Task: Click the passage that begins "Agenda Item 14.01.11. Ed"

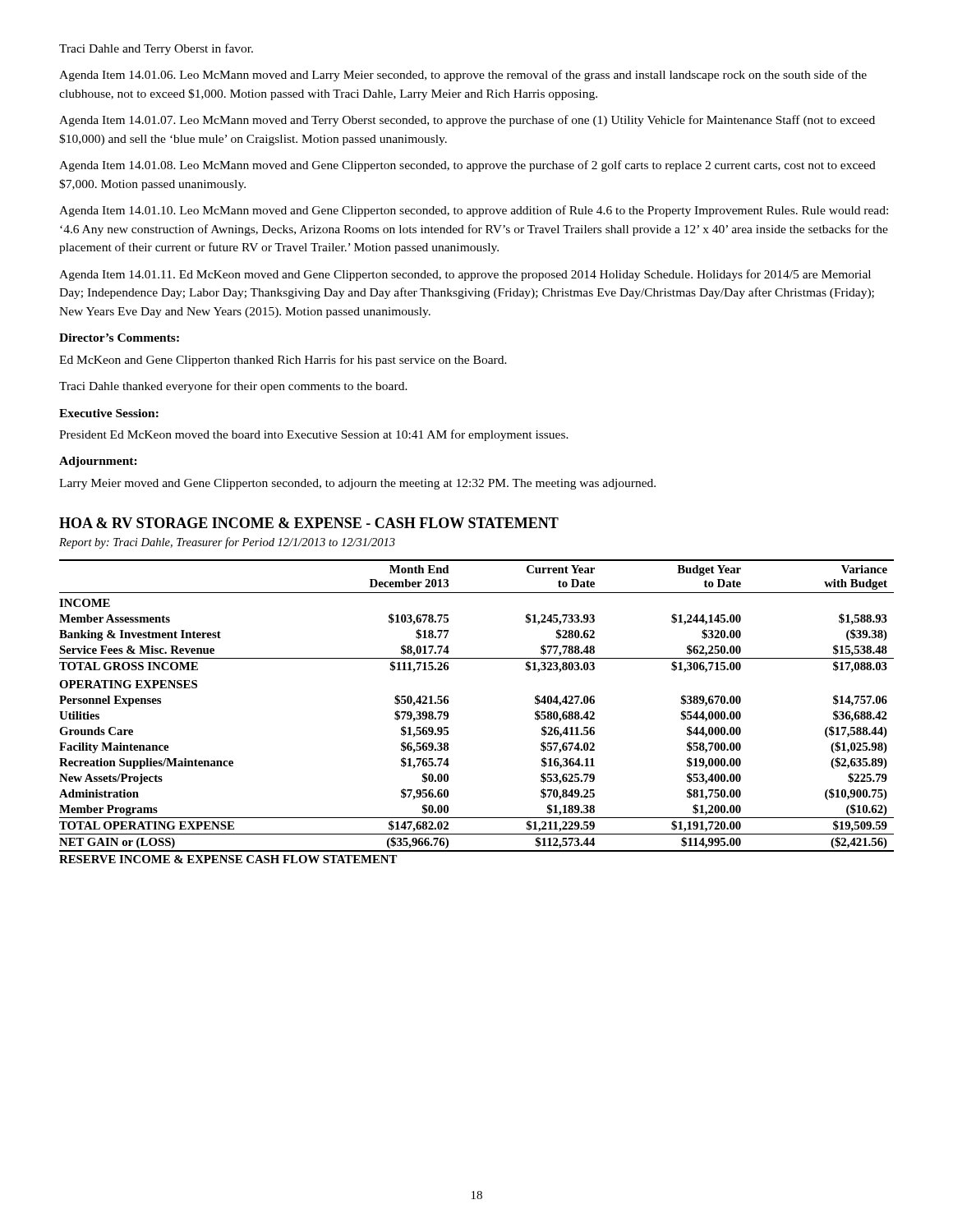Action: 476,293
